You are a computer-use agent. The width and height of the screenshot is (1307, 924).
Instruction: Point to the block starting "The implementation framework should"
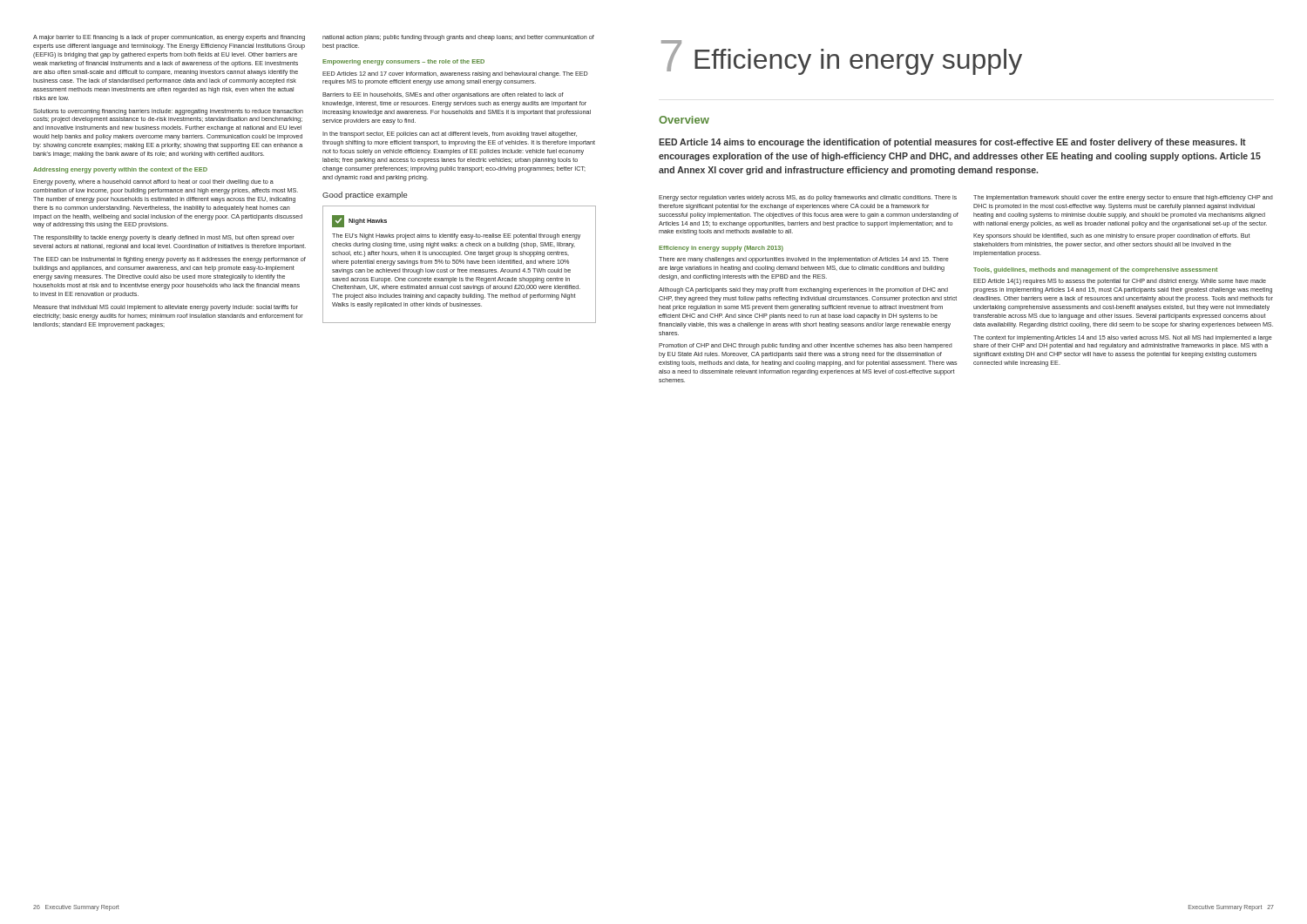pos(1124,210)
